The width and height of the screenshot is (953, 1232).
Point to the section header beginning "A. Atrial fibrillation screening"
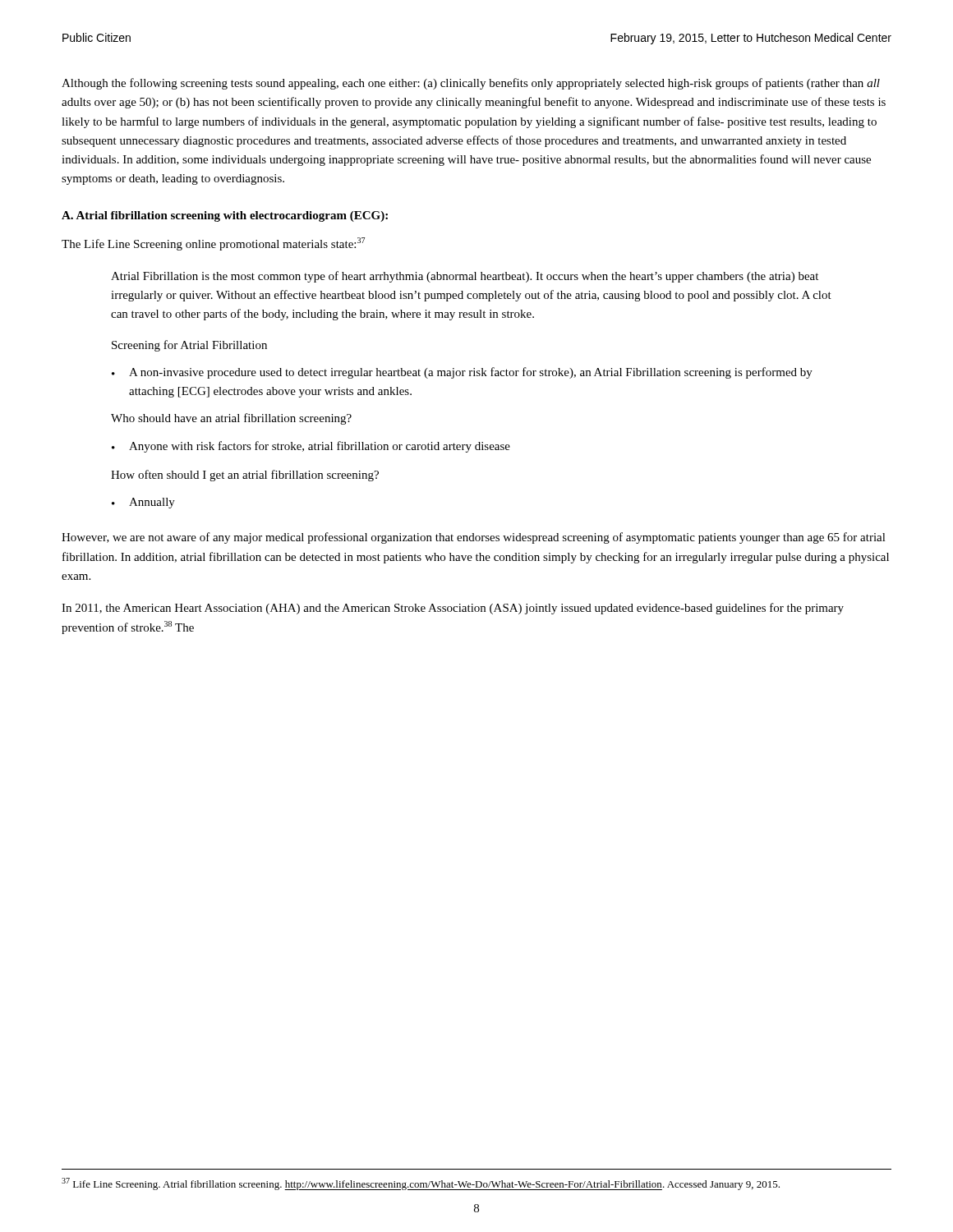(x=225, y=215)
